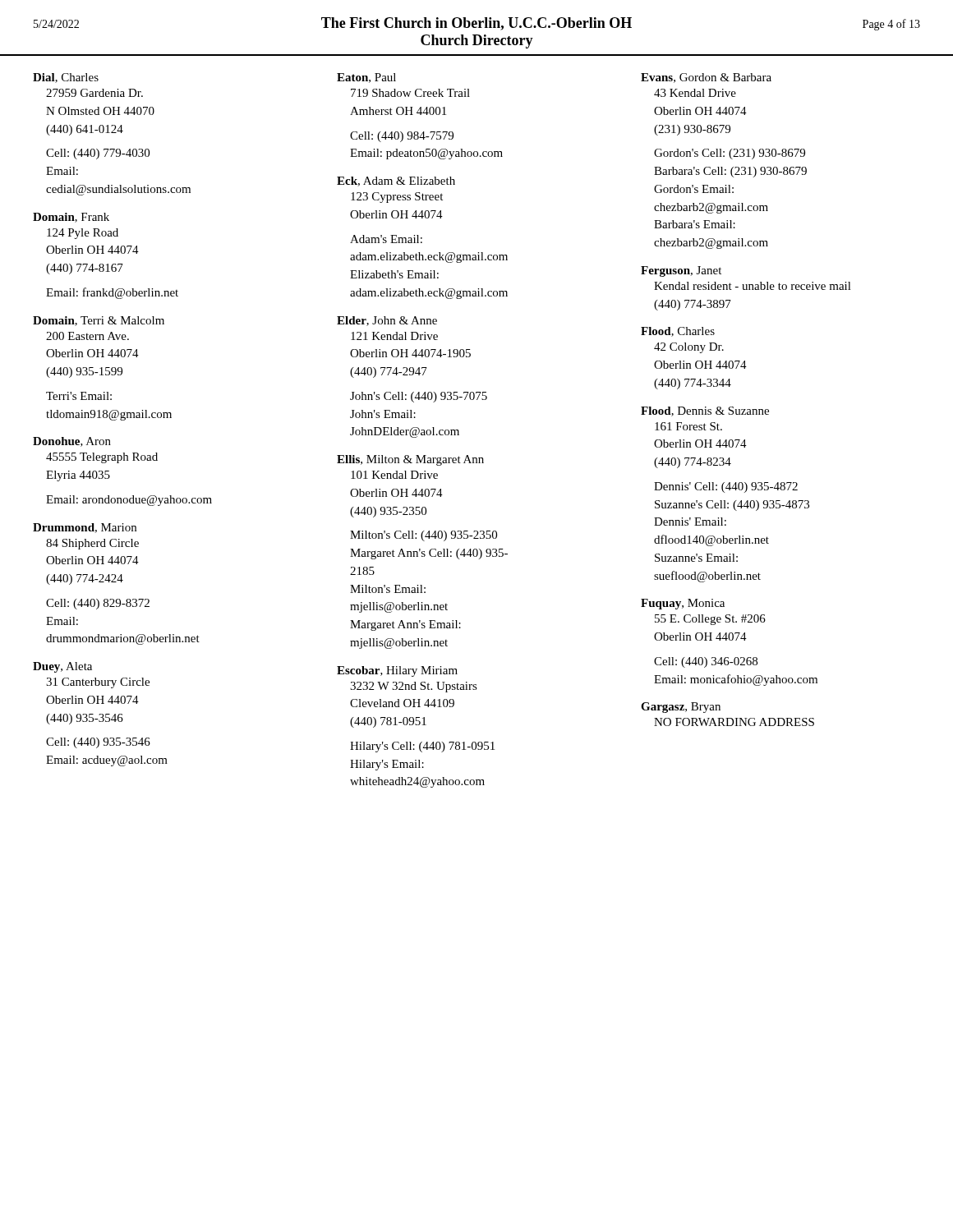This screenshot has height=1232, width=953.
Task: Find the text that says "Gargasz, Bryan NO FORWARDING ADDRESS"
Action: 780,716
